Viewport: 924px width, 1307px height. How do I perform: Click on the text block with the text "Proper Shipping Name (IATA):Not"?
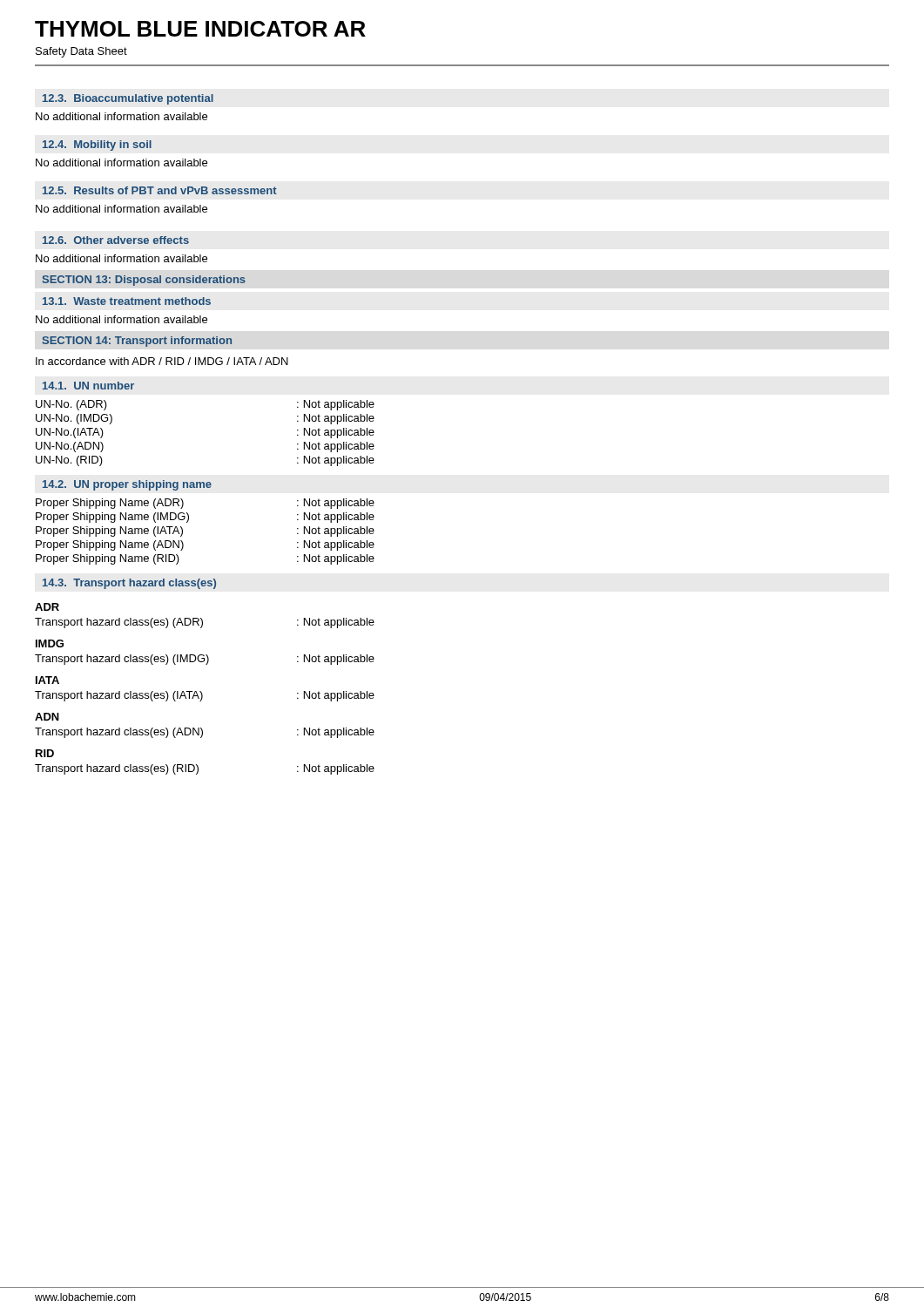coord(105,531)
